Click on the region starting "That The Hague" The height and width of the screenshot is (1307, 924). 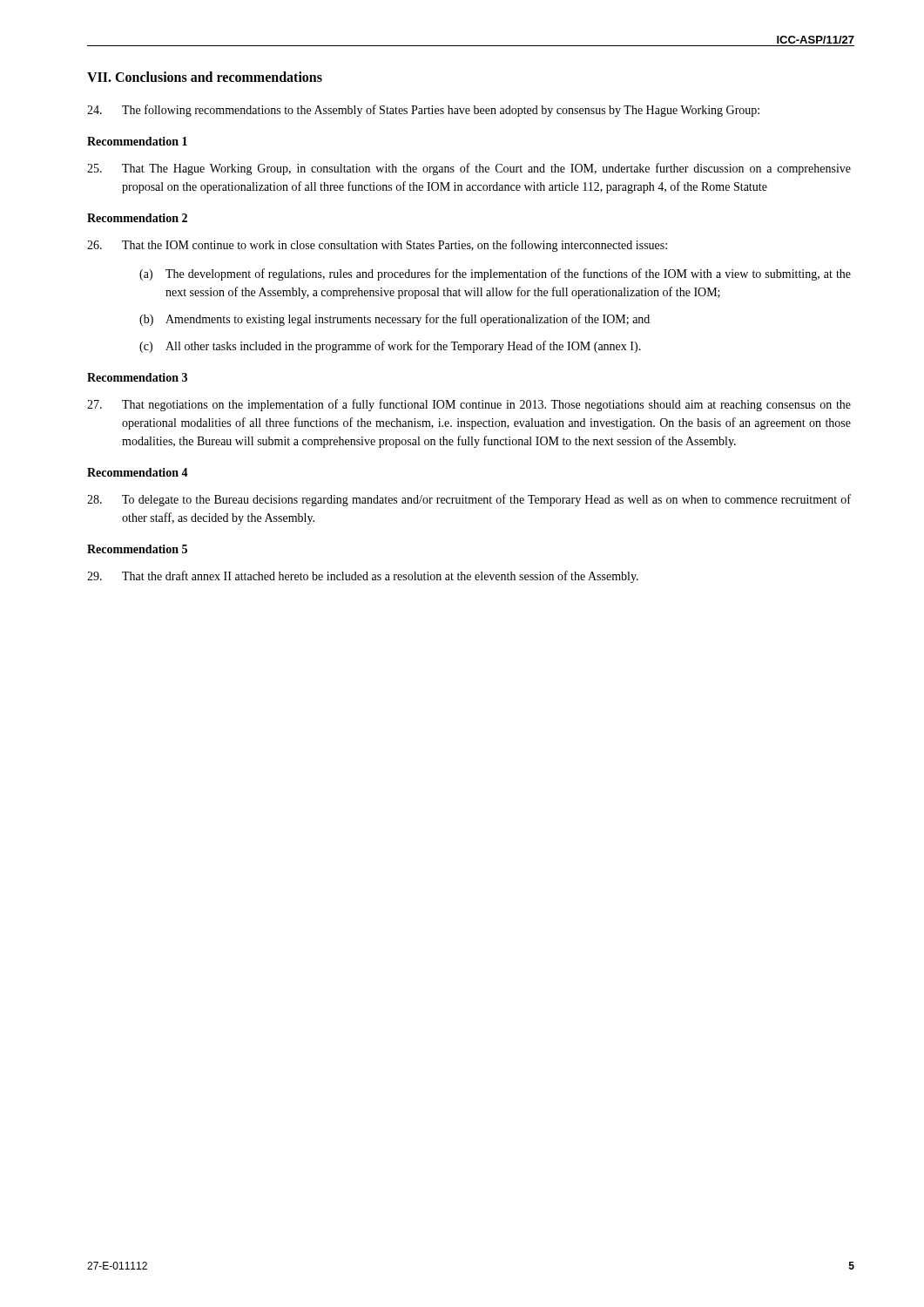(x=469, y=178)
